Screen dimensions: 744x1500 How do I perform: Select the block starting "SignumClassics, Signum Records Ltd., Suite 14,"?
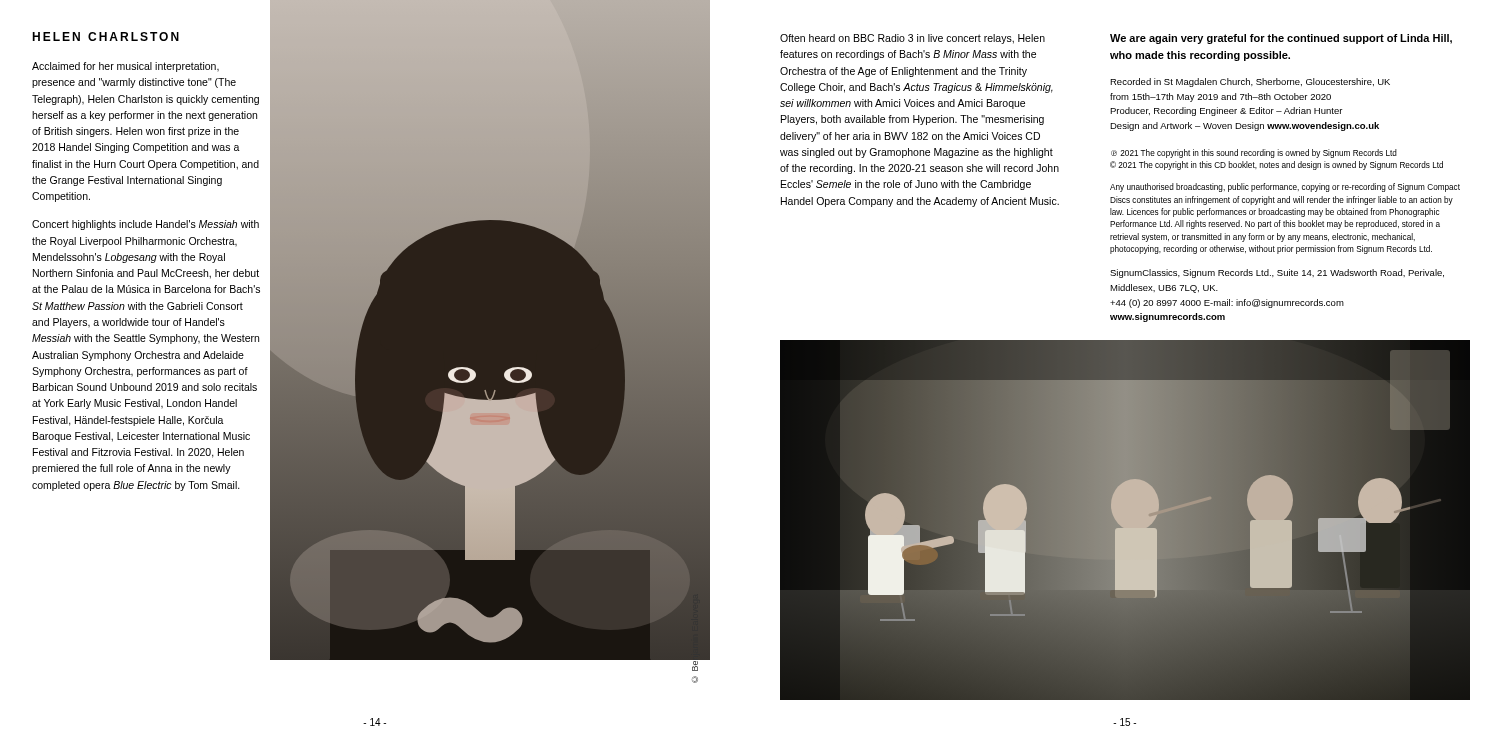(x=1277, y=295)
